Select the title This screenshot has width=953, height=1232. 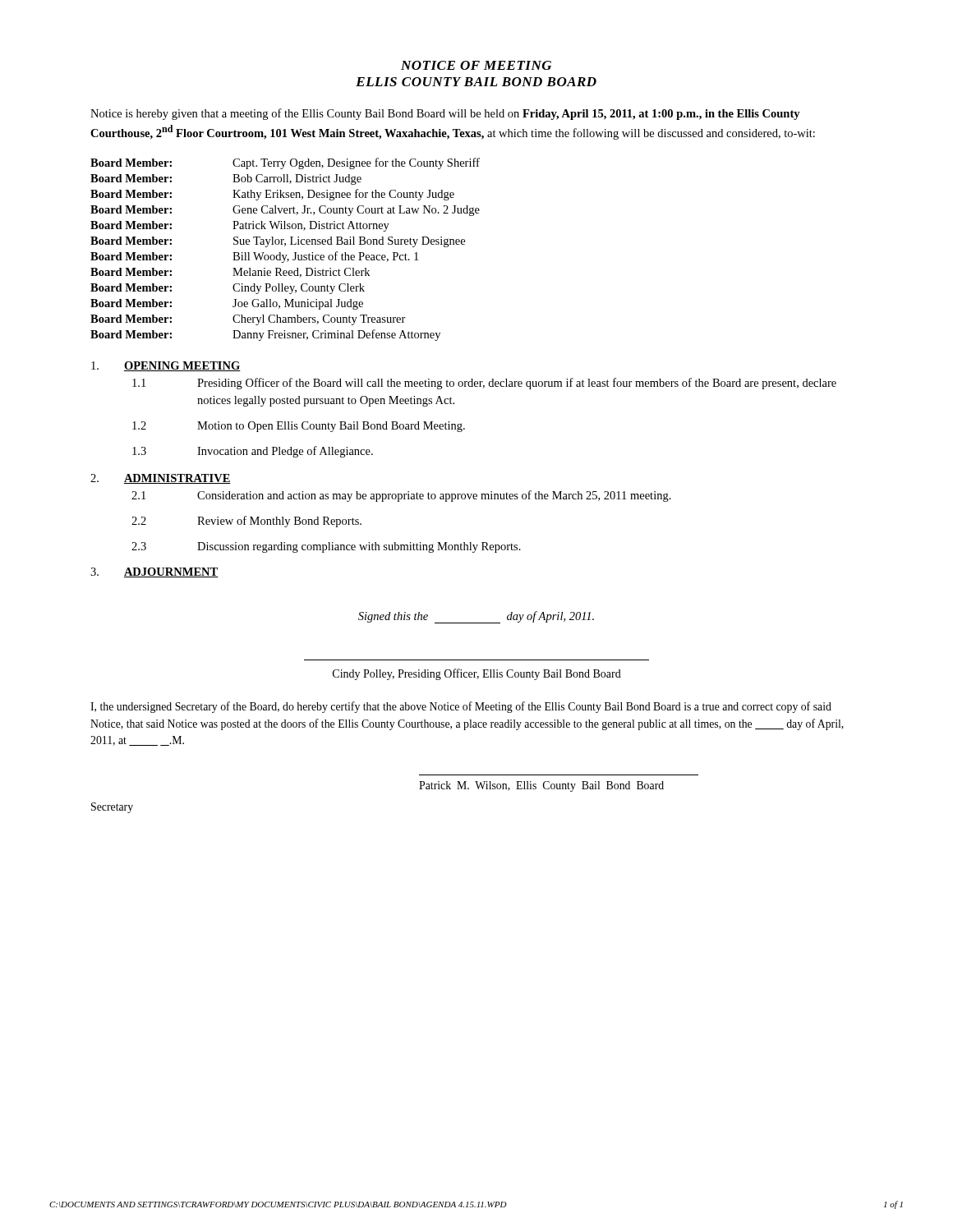click(476, 74)
